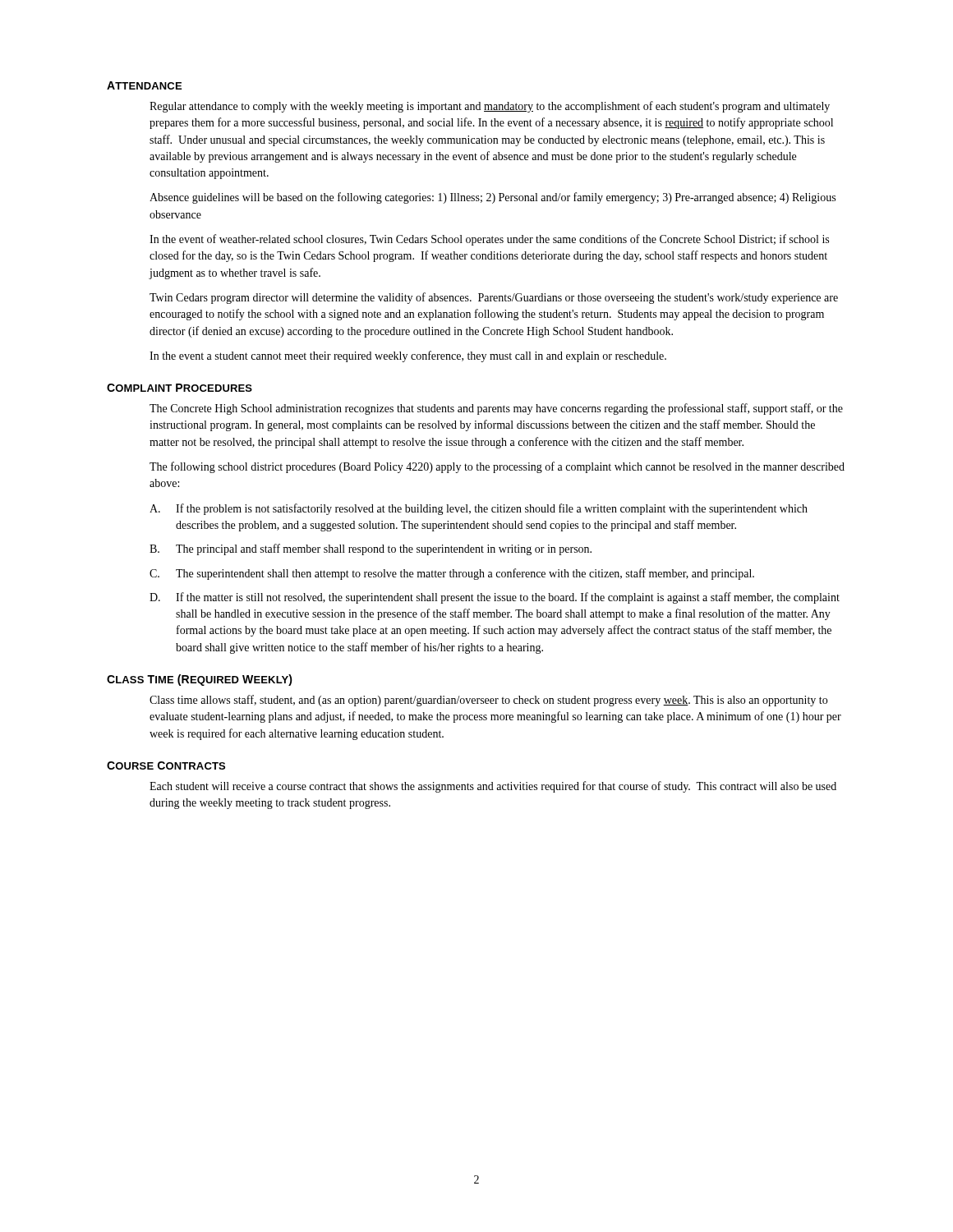Click on the block starting "Each student will"
The image size is (953, 1232).
click(493, 795)
